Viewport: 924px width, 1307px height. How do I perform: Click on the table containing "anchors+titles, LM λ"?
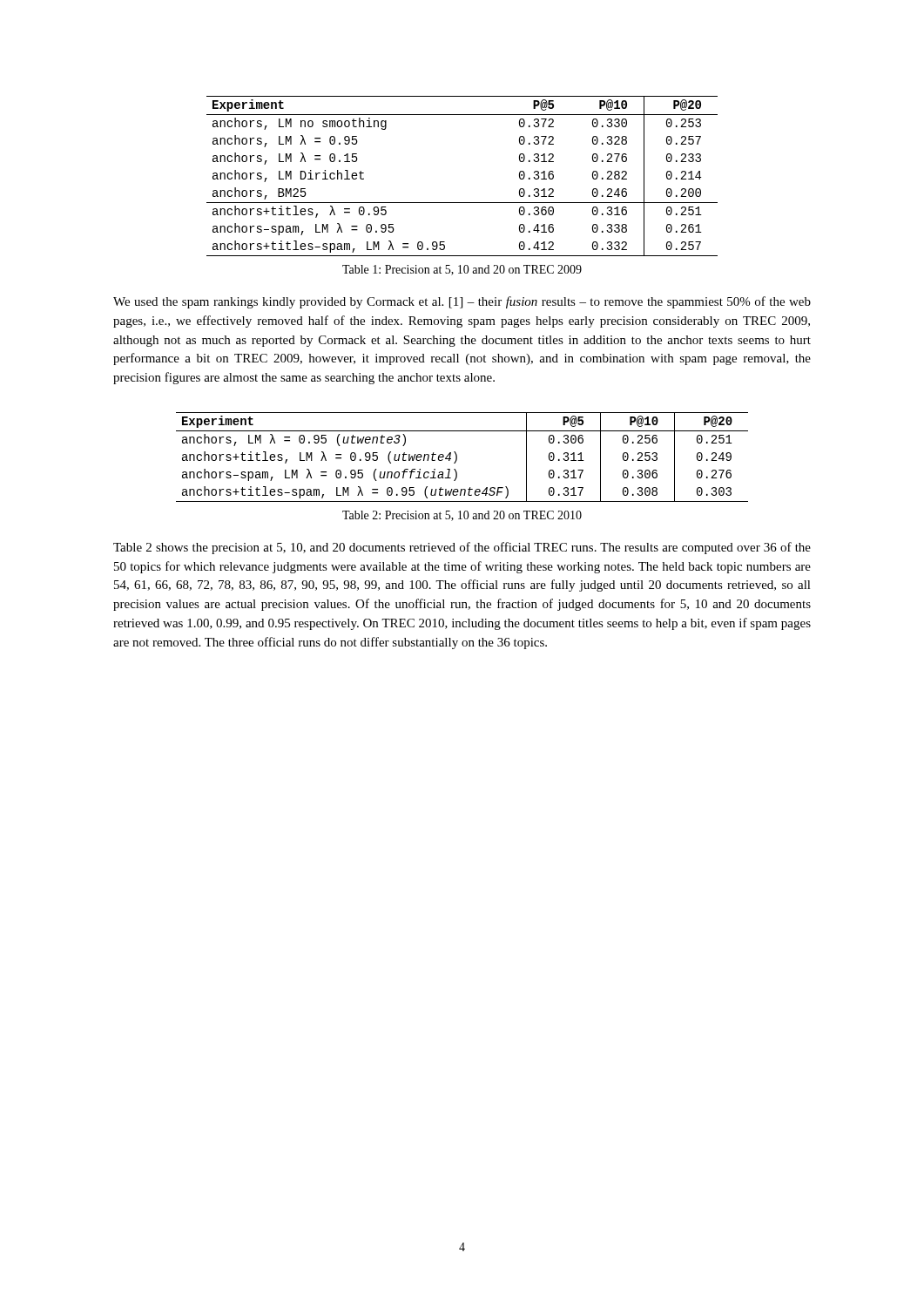[x=462, y=457]
